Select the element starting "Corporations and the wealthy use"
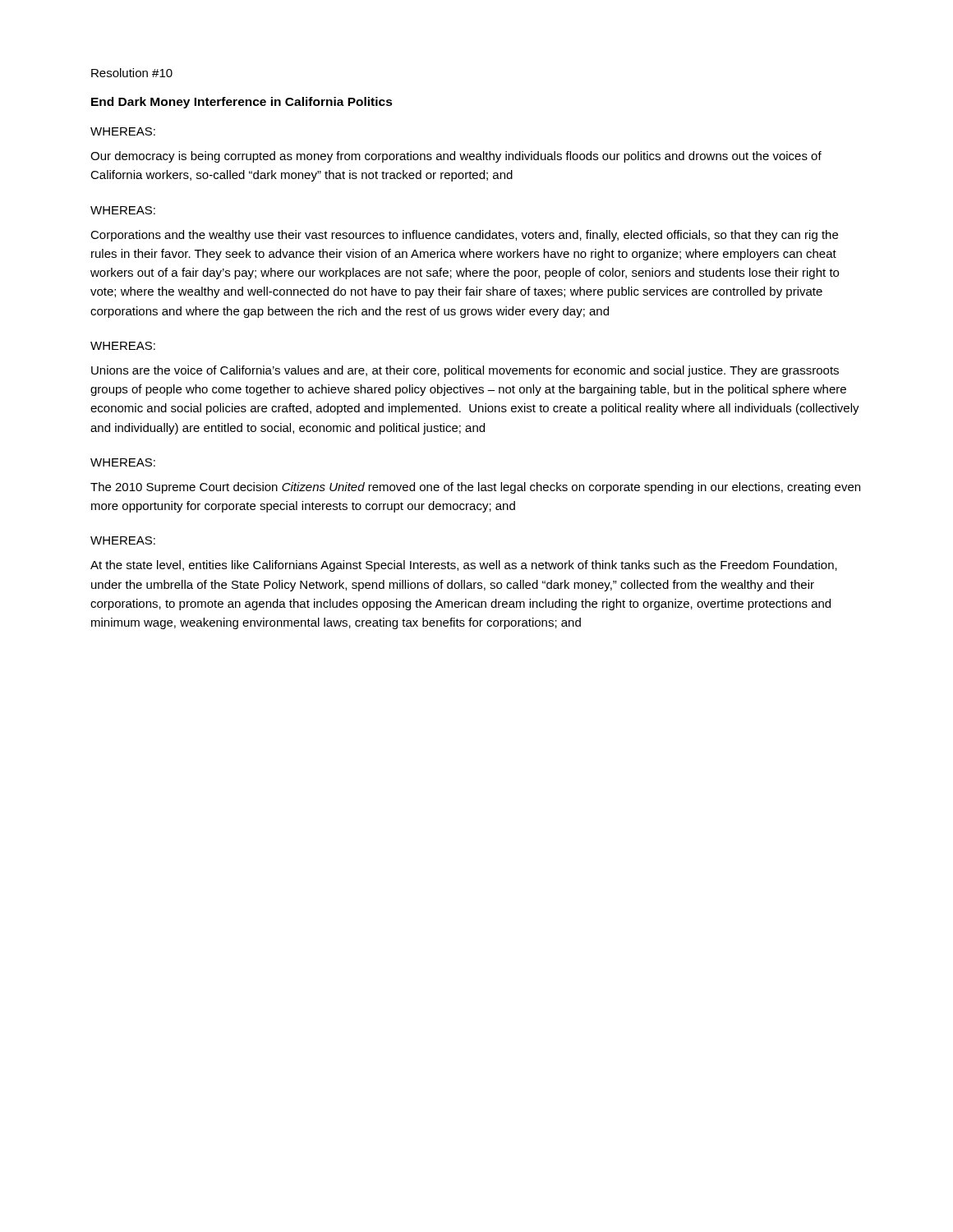 tap(465, 272)
